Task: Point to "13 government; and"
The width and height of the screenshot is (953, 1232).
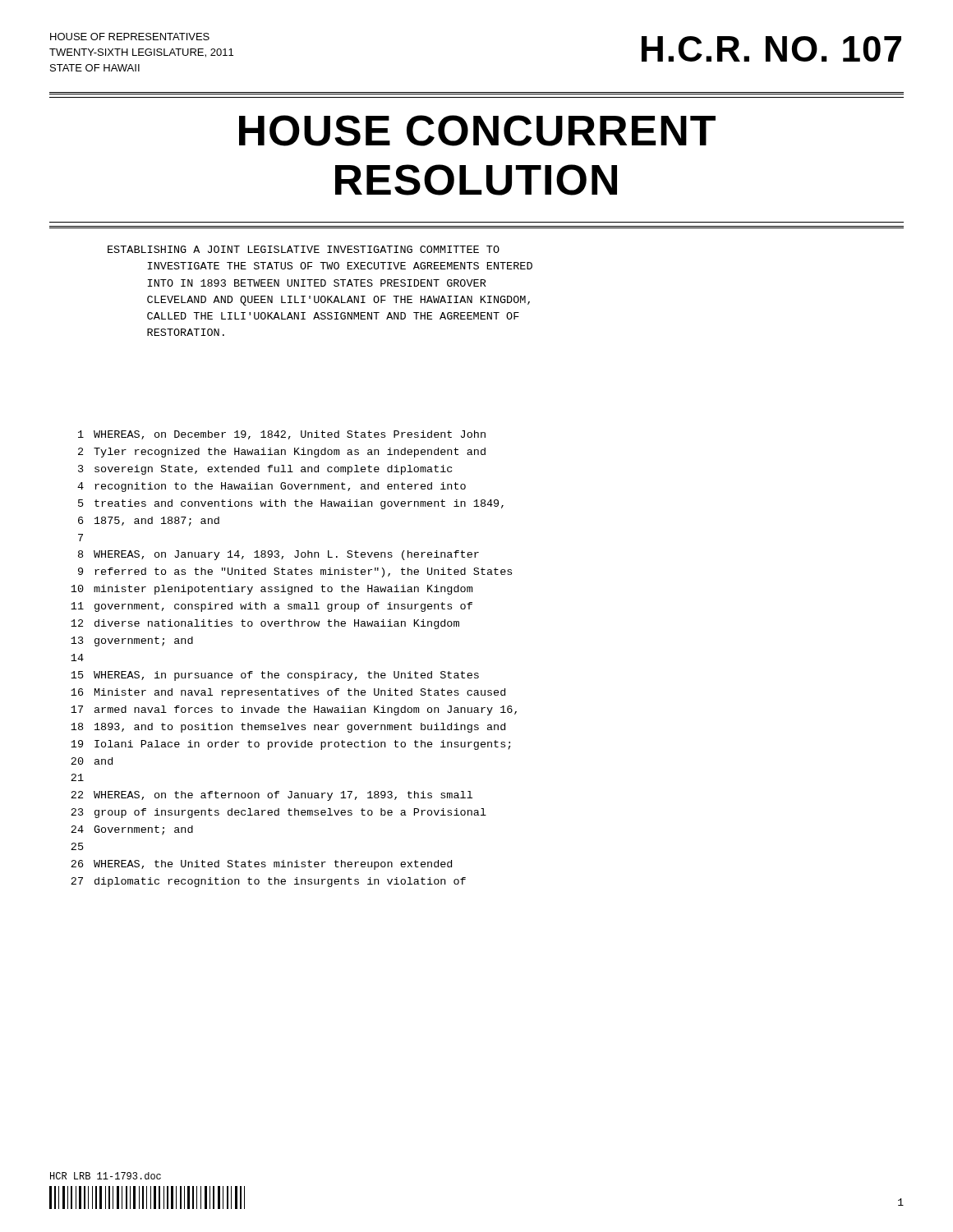Action: coord(132,641)
